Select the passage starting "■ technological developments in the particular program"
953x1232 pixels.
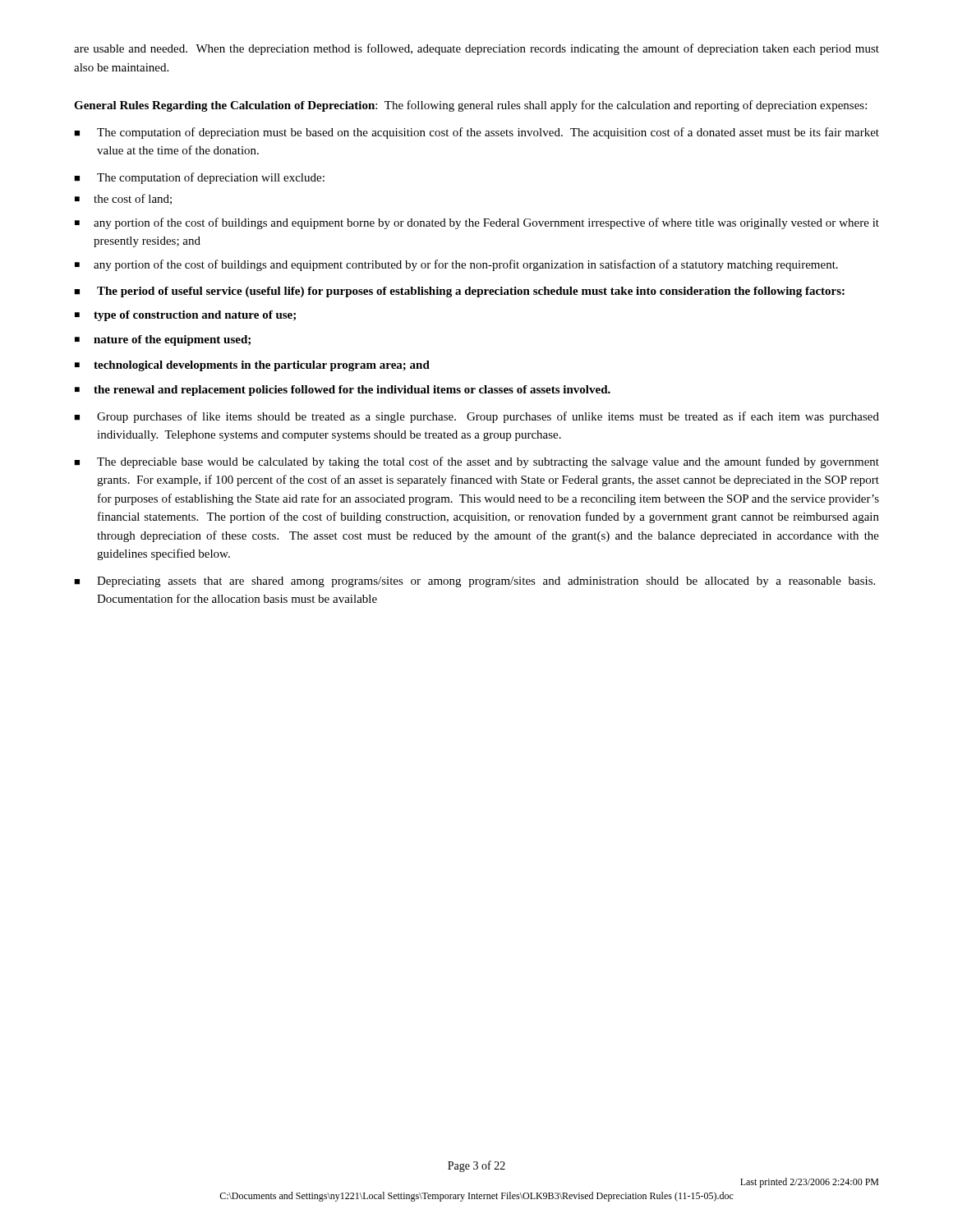click(252, 366)
